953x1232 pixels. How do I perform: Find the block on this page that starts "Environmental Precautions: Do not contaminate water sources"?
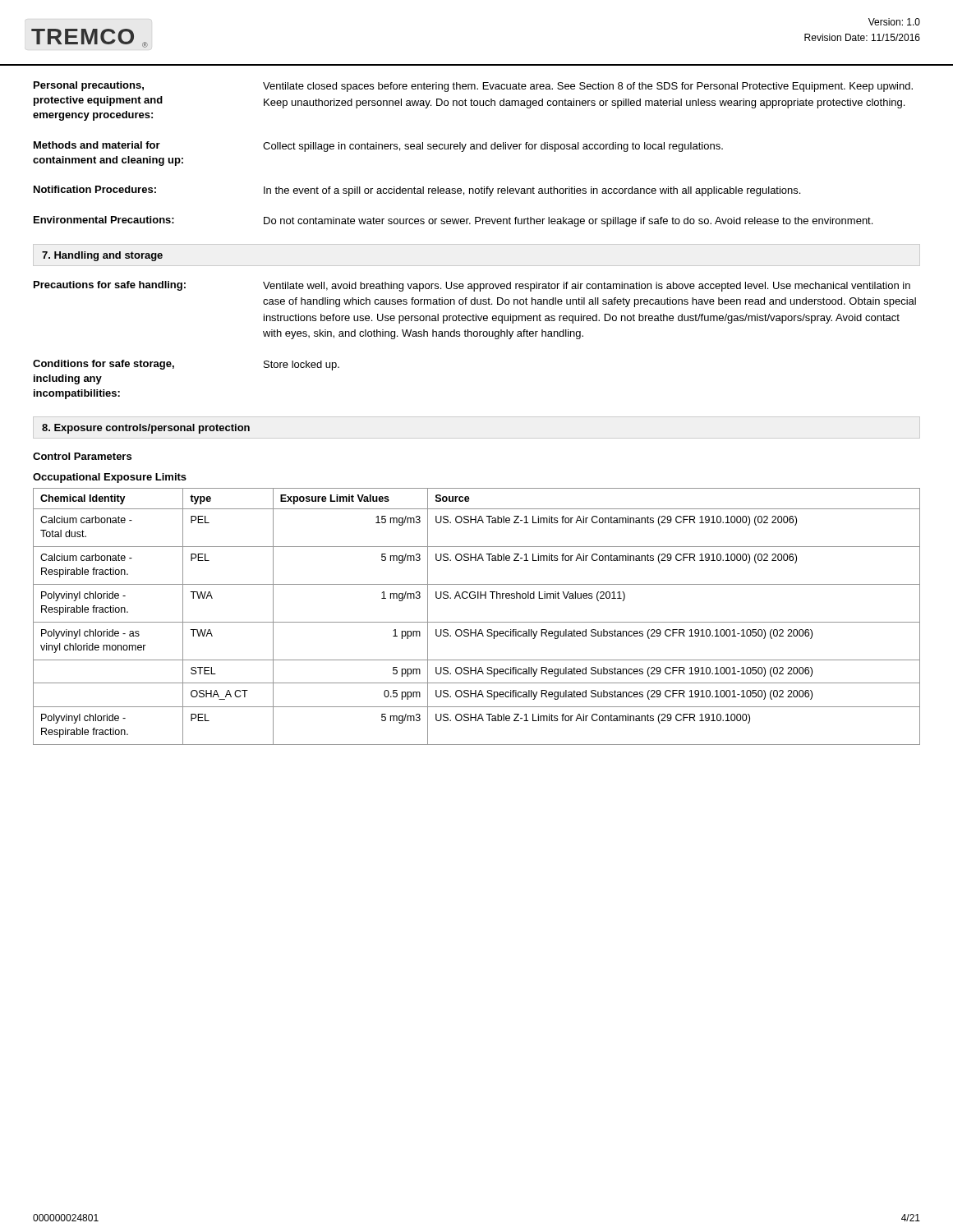[x=476, y=221]
